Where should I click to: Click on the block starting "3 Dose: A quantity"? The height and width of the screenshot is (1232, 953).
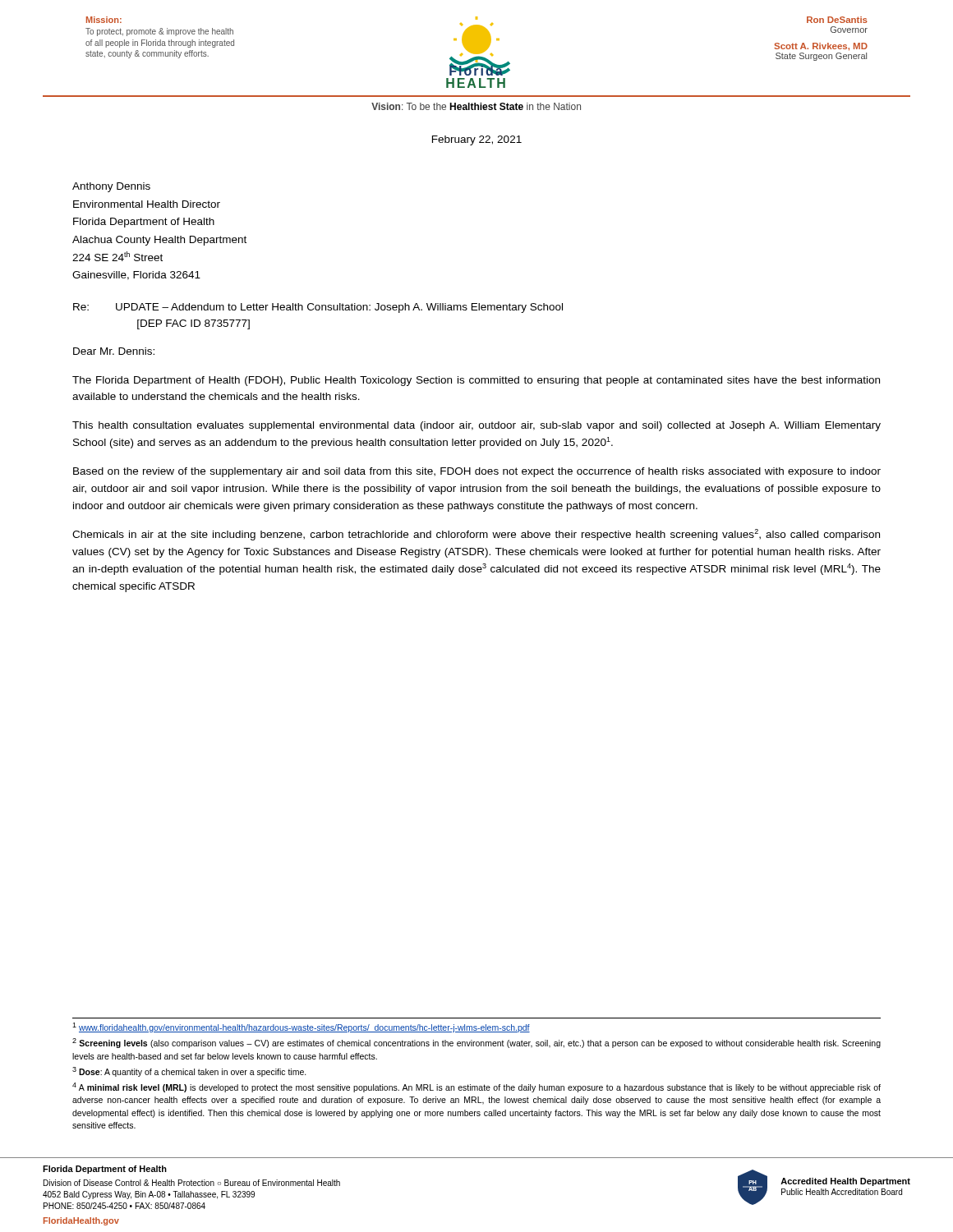click(x=189, y=1071)
